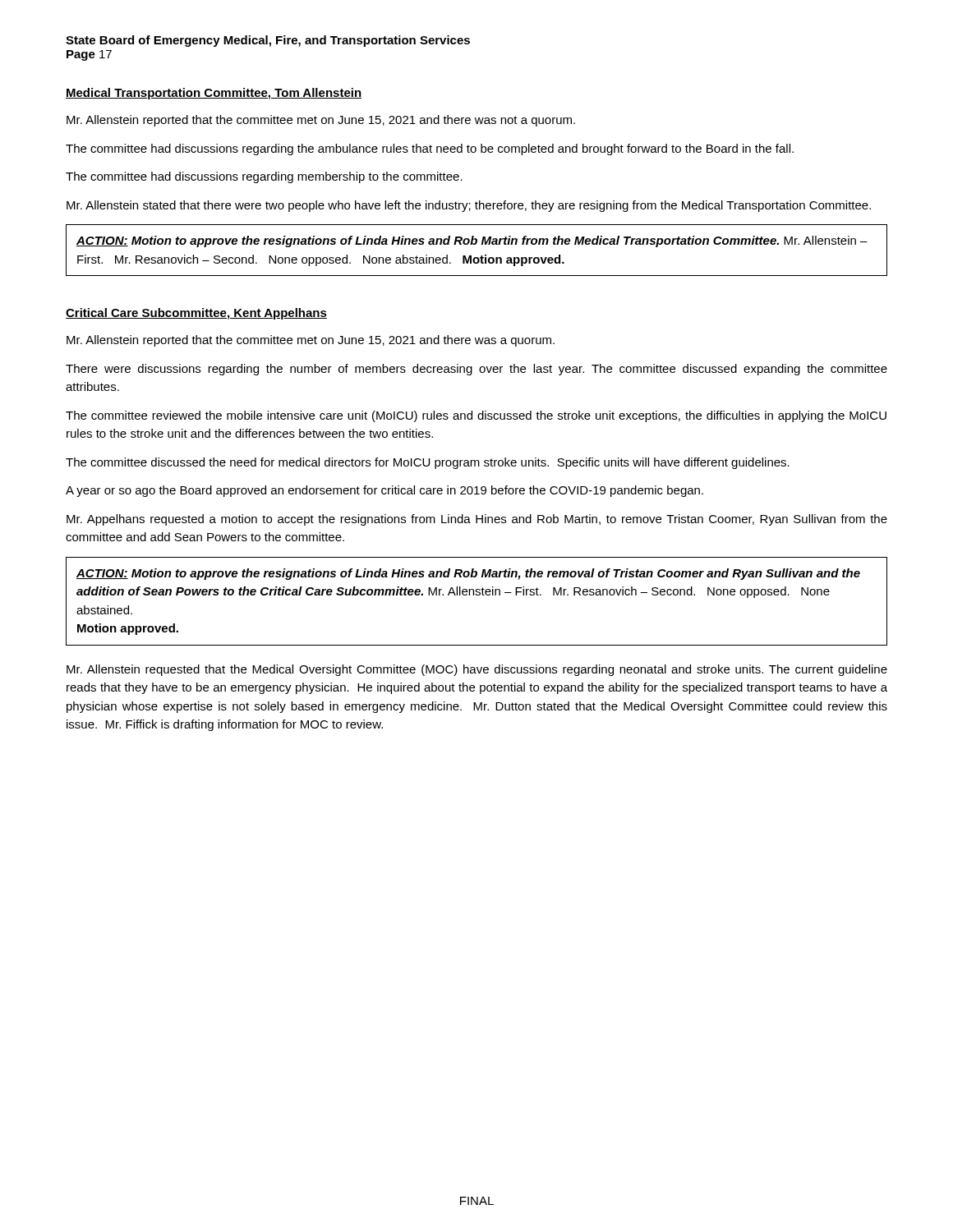The height and width of the screenshot is (1232, 953).
Task: Select the text block starting "A year or so ago the Board"
Action: click(x=385, y=490)
